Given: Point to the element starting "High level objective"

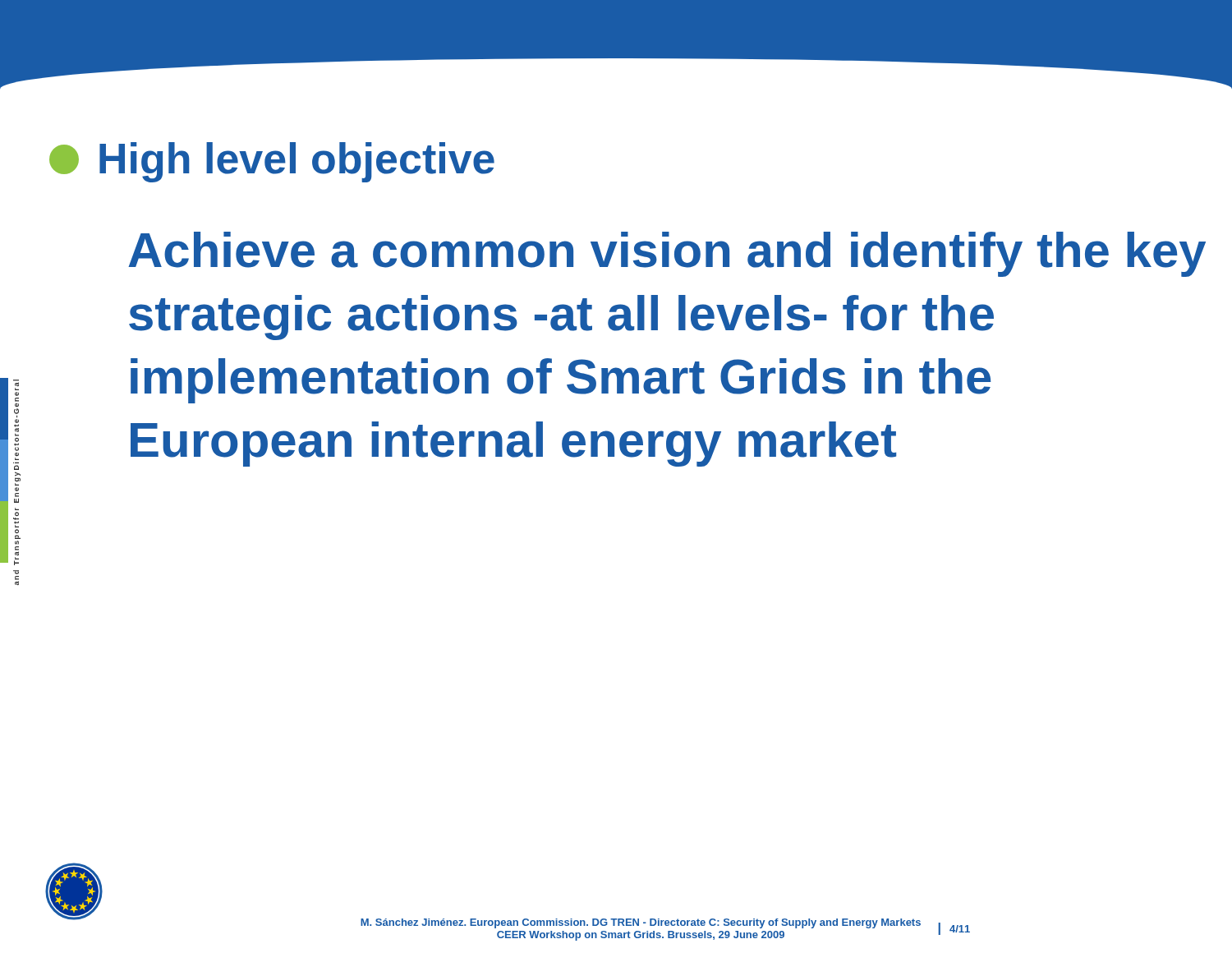Looking at the screenshot, I should coord(272,159).
